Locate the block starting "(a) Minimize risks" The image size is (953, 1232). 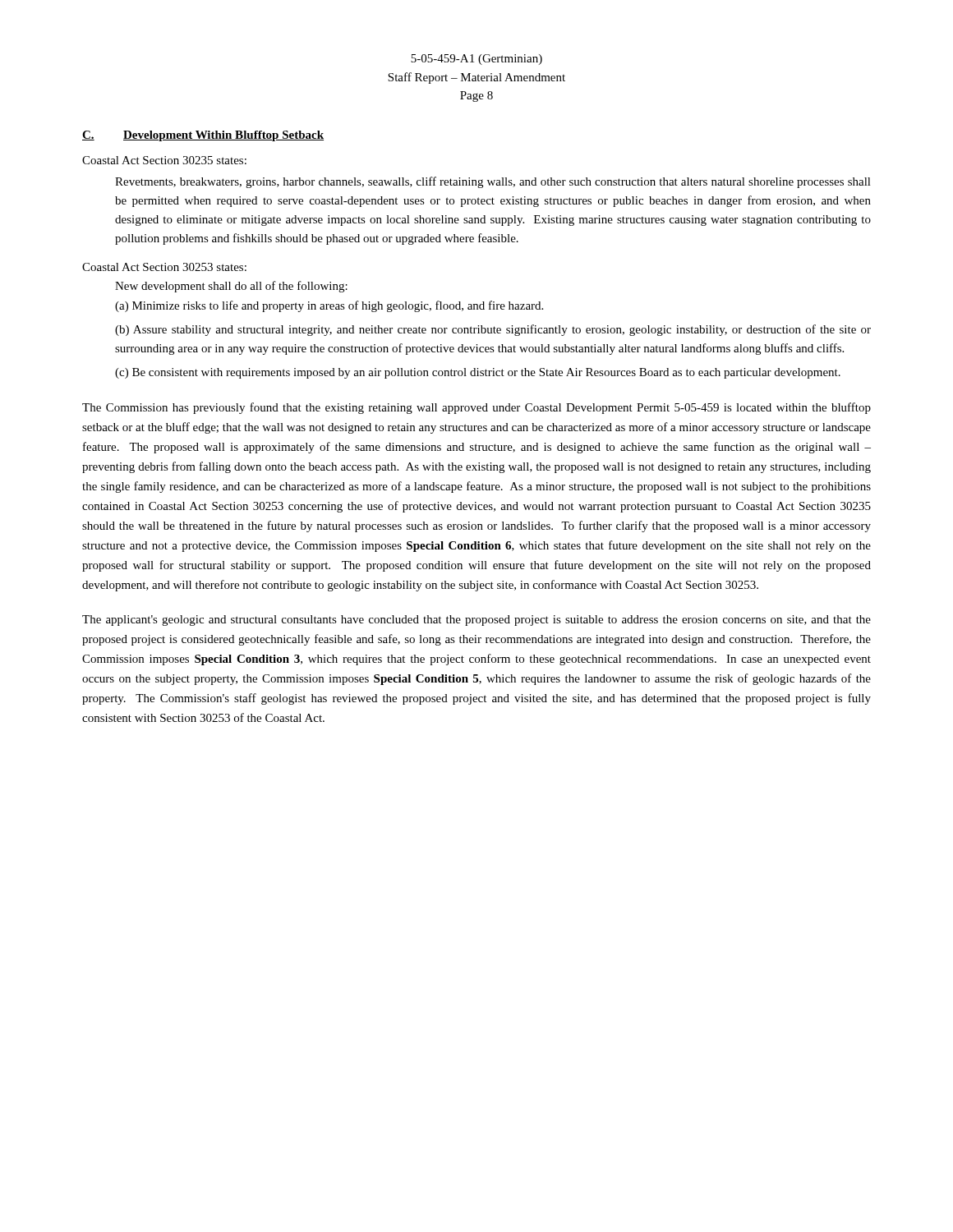(x=330, y=305)
